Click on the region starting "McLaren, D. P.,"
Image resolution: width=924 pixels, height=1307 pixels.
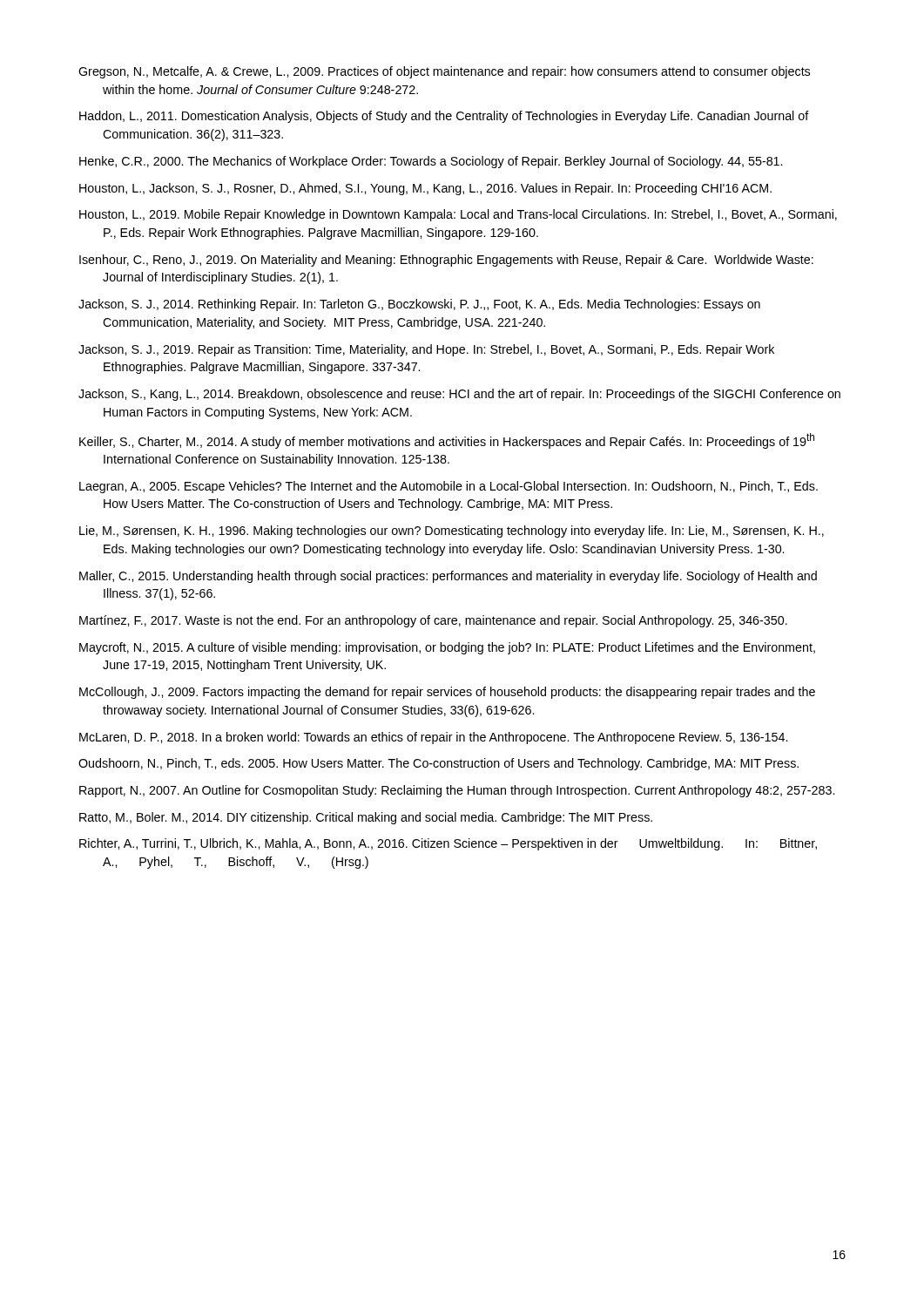[x=433, y=737]
